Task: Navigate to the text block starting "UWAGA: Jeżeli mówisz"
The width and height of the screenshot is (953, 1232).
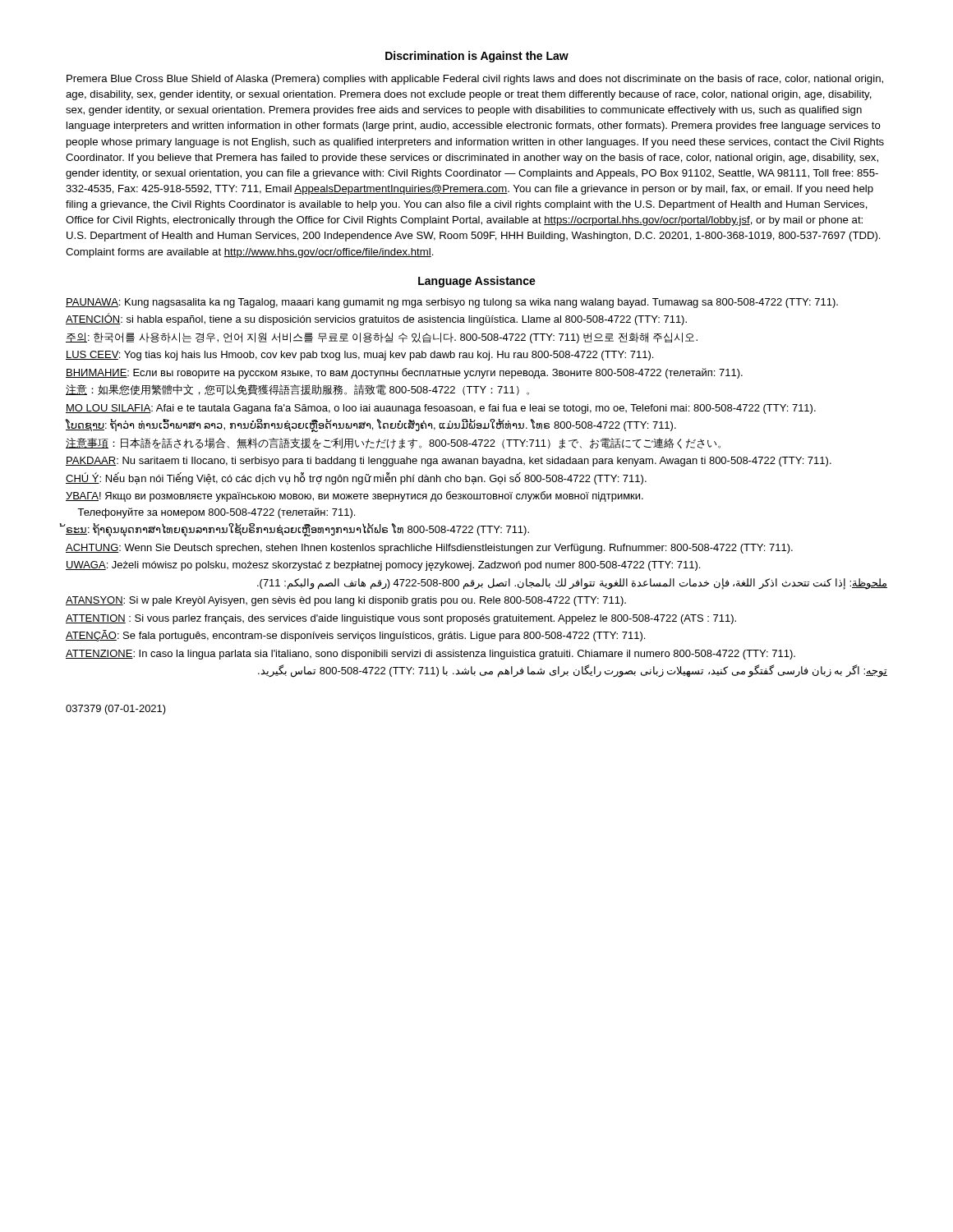Action: 383,565
